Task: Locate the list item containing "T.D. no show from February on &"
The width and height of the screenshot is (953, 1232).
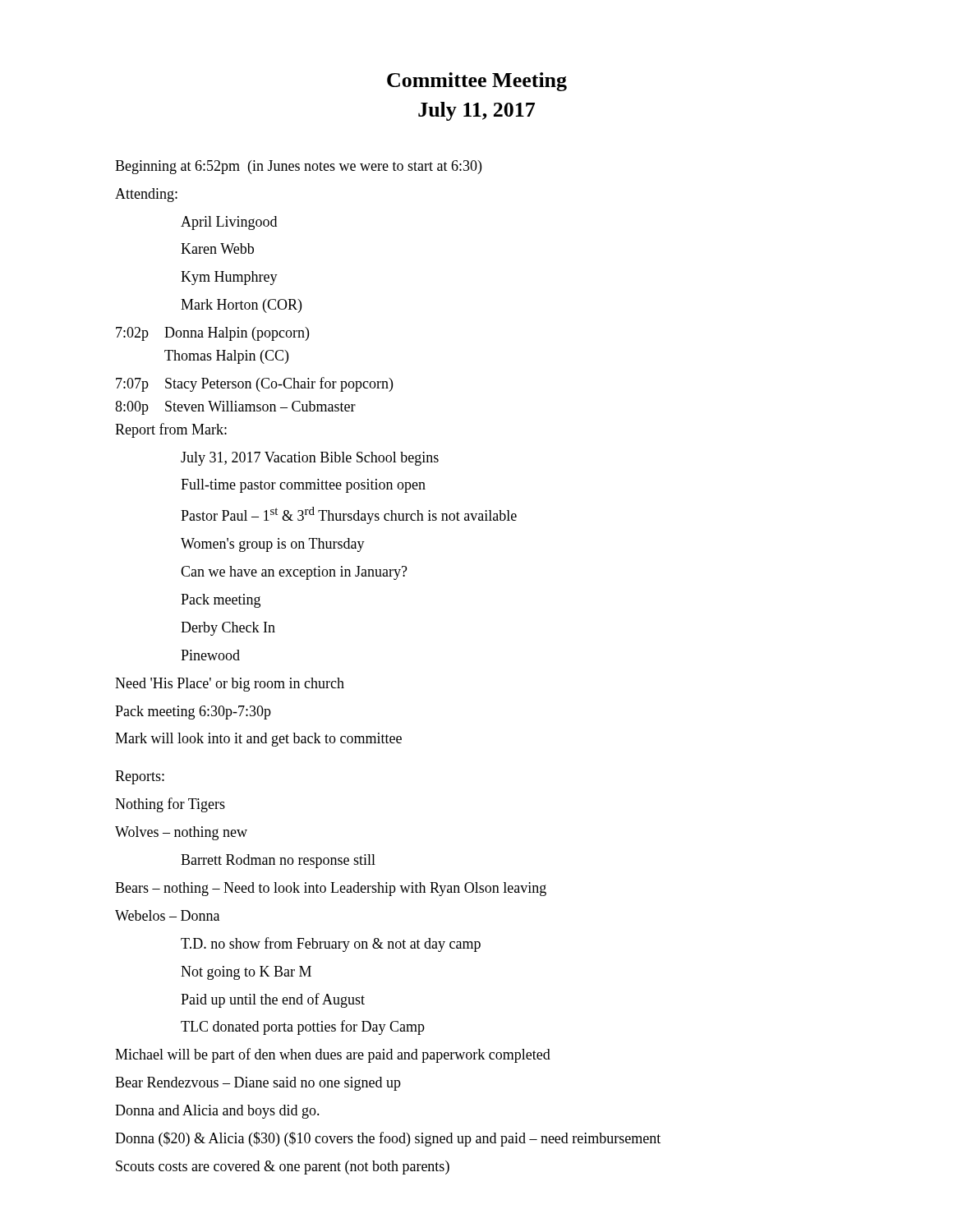Action: [331, 943]
